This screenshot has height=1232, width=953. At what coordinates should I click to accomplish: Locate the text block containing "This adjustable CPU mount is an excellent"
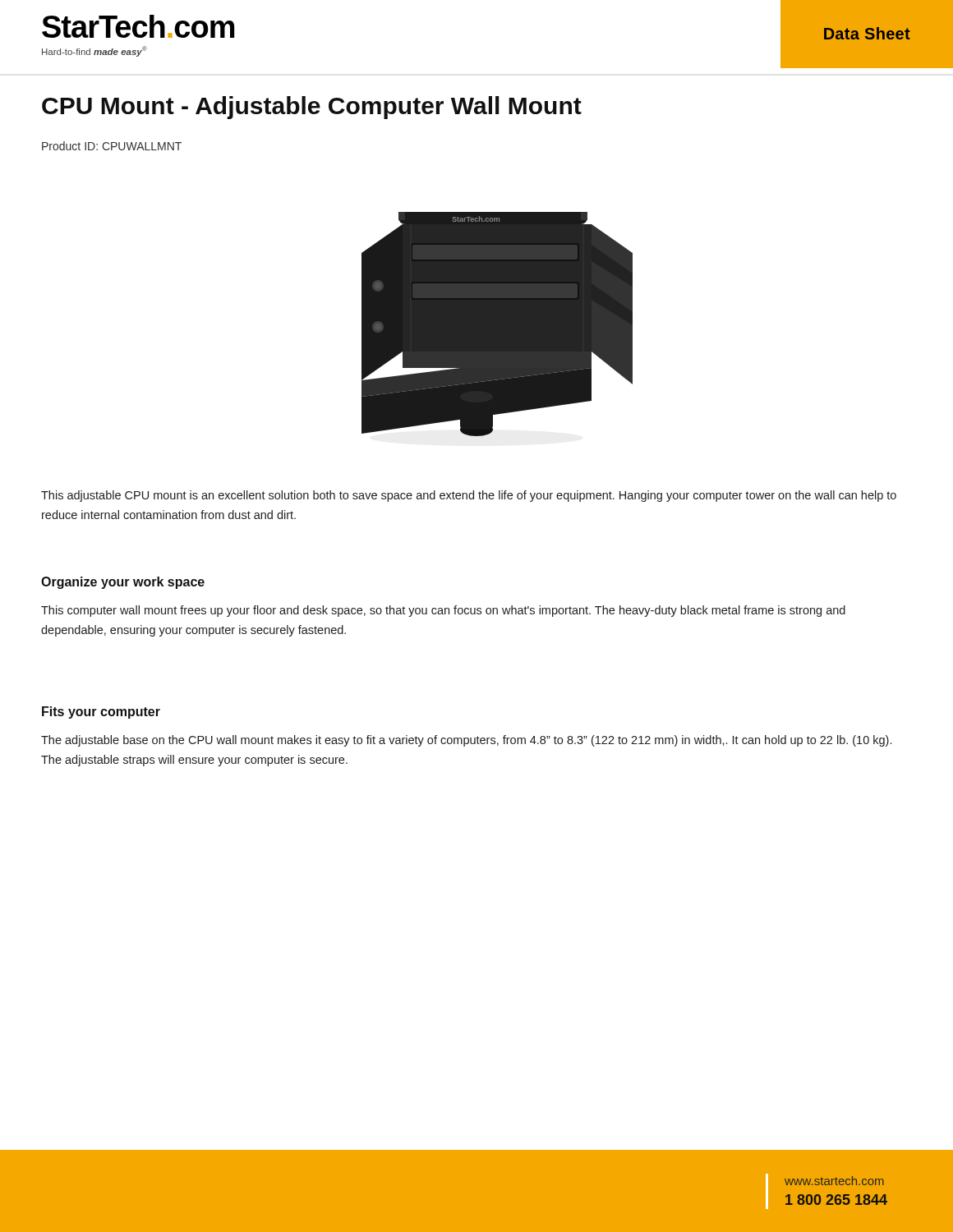(x=476, y=506)
